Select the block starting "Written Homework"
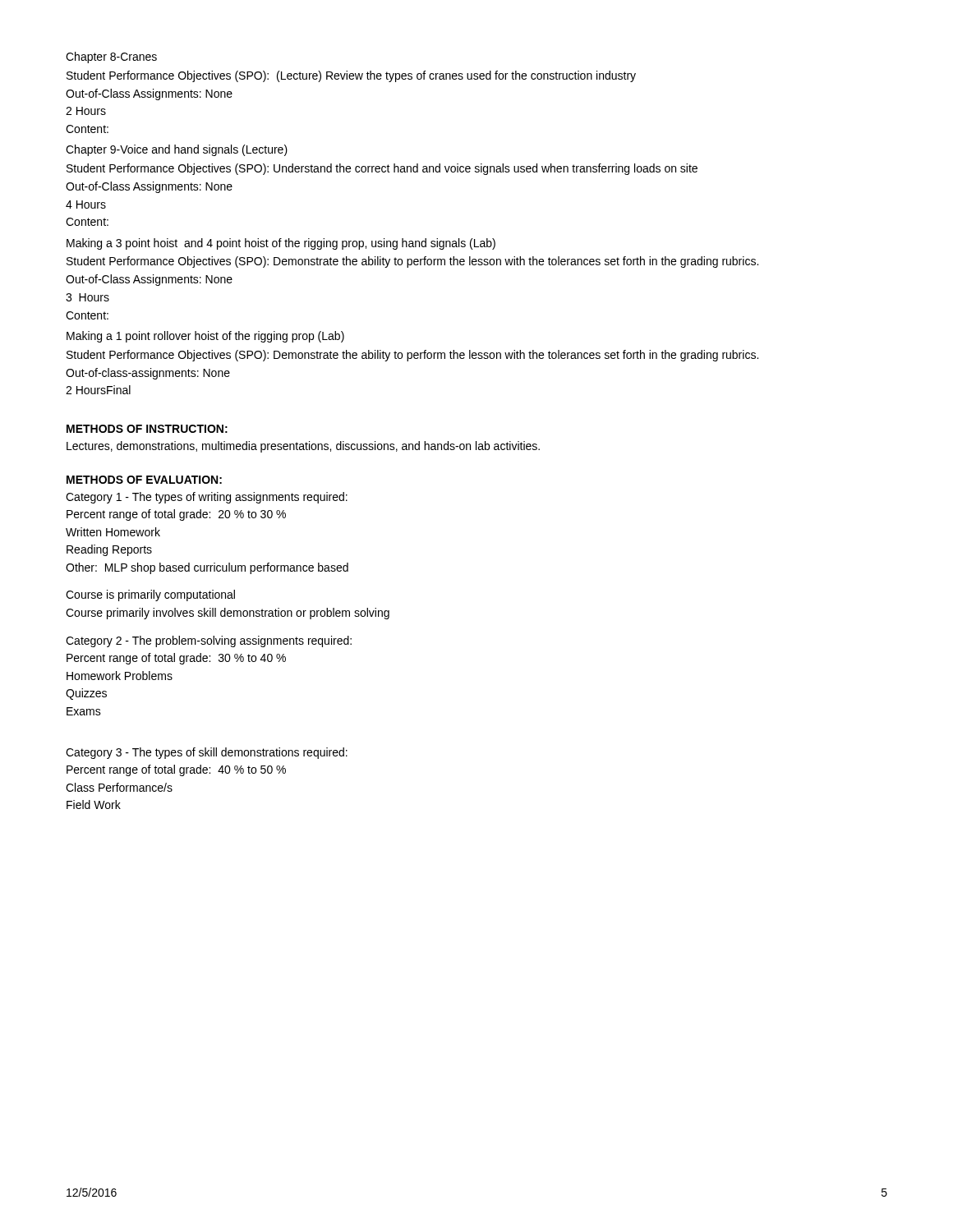The width and height of the screenshot is (953, 1232). click(113, 532)
